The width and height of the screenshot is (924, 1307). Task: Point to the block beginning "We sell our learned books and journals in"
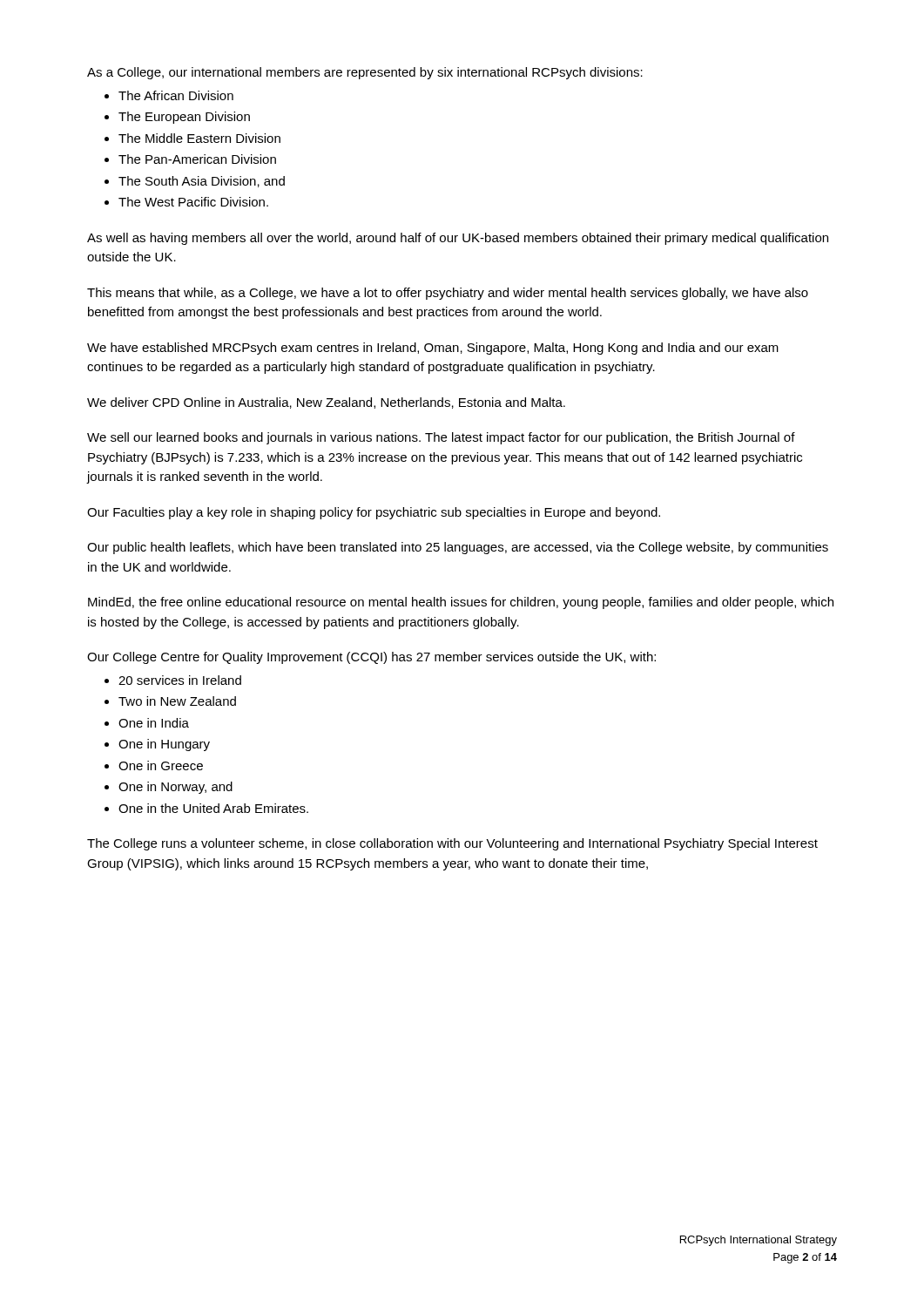(445, 457)
